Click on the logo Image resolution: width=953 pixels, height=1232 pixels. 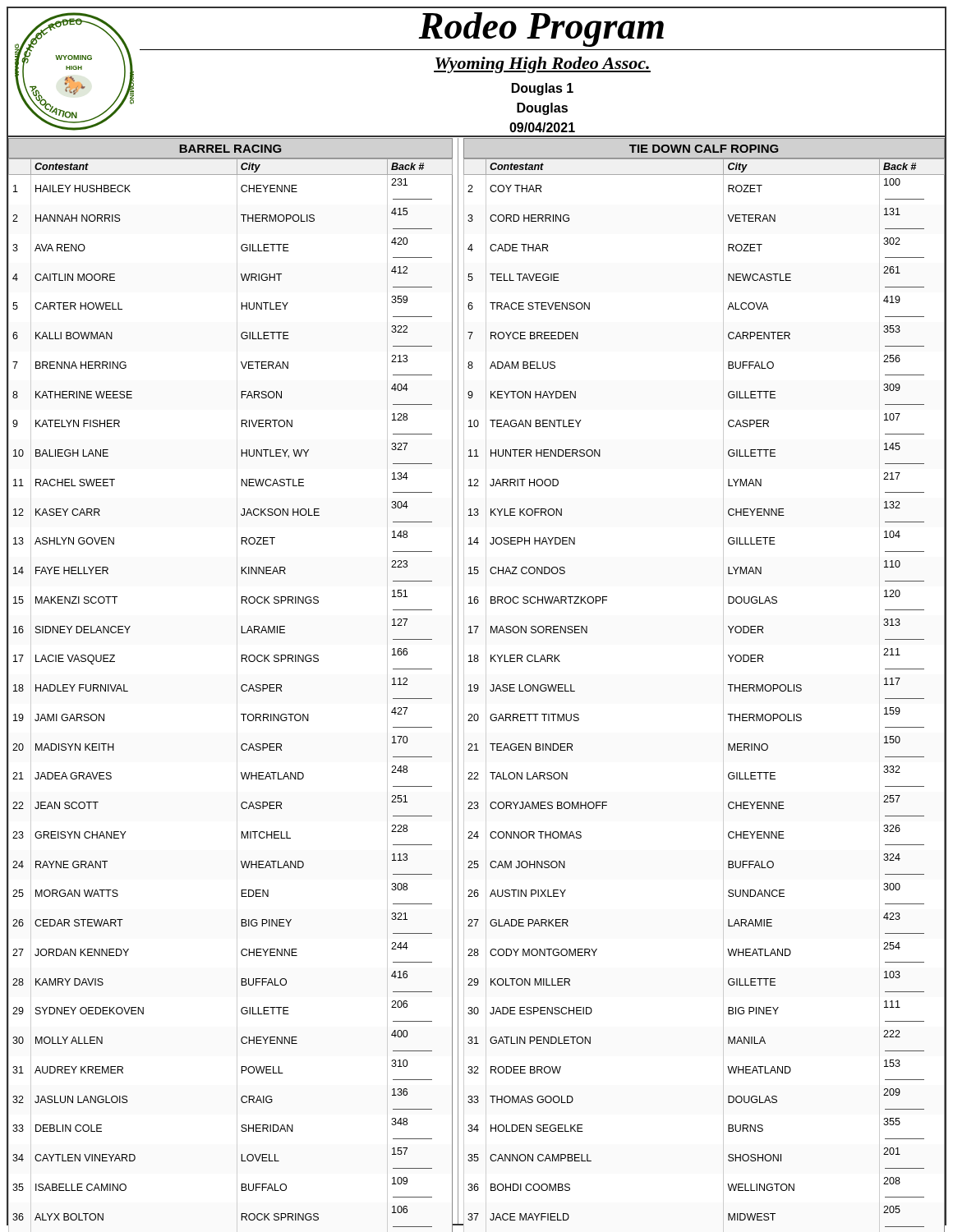74,72
